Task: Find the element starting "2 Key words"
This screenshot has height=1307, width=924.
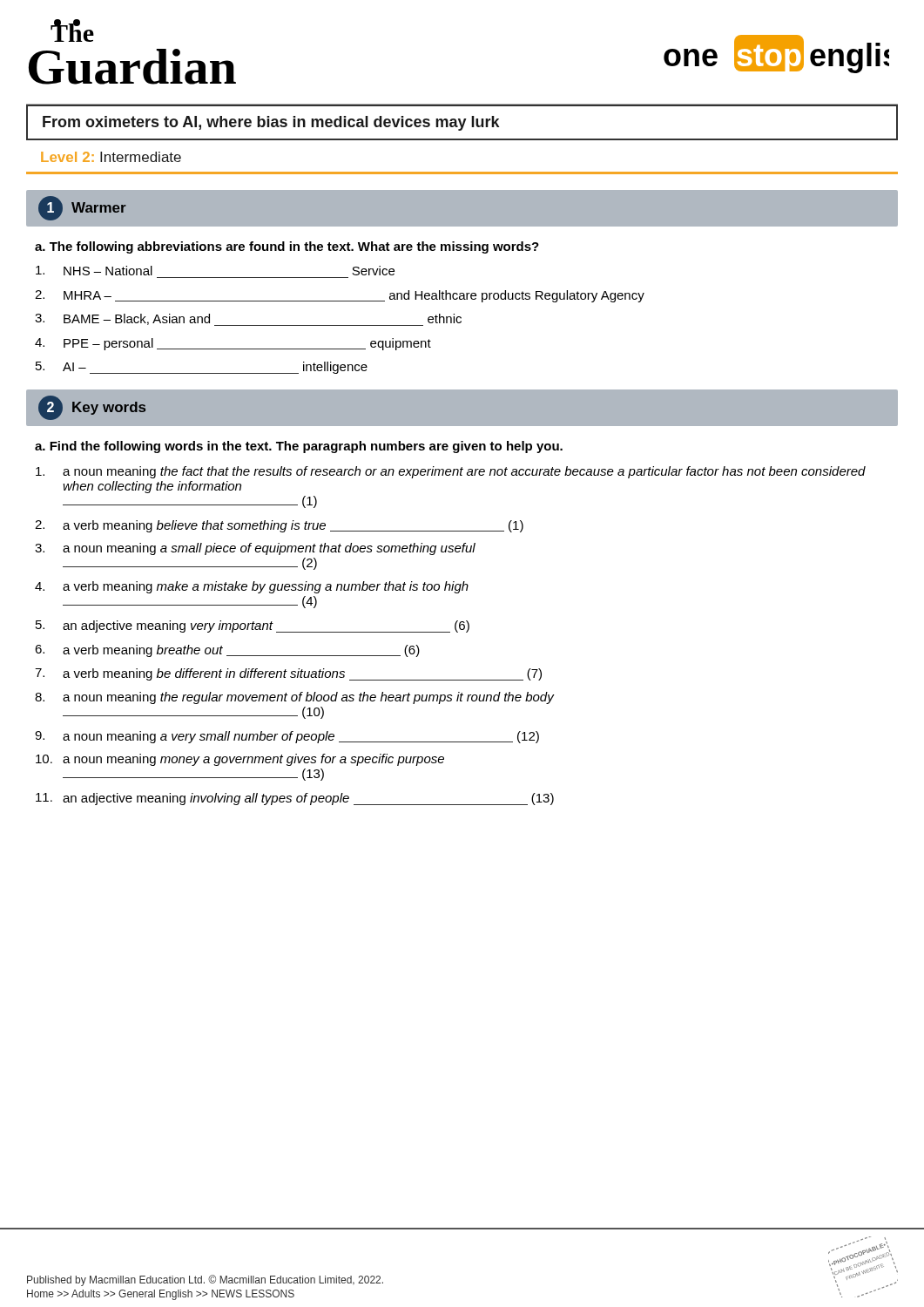Action: click(92, 407)
